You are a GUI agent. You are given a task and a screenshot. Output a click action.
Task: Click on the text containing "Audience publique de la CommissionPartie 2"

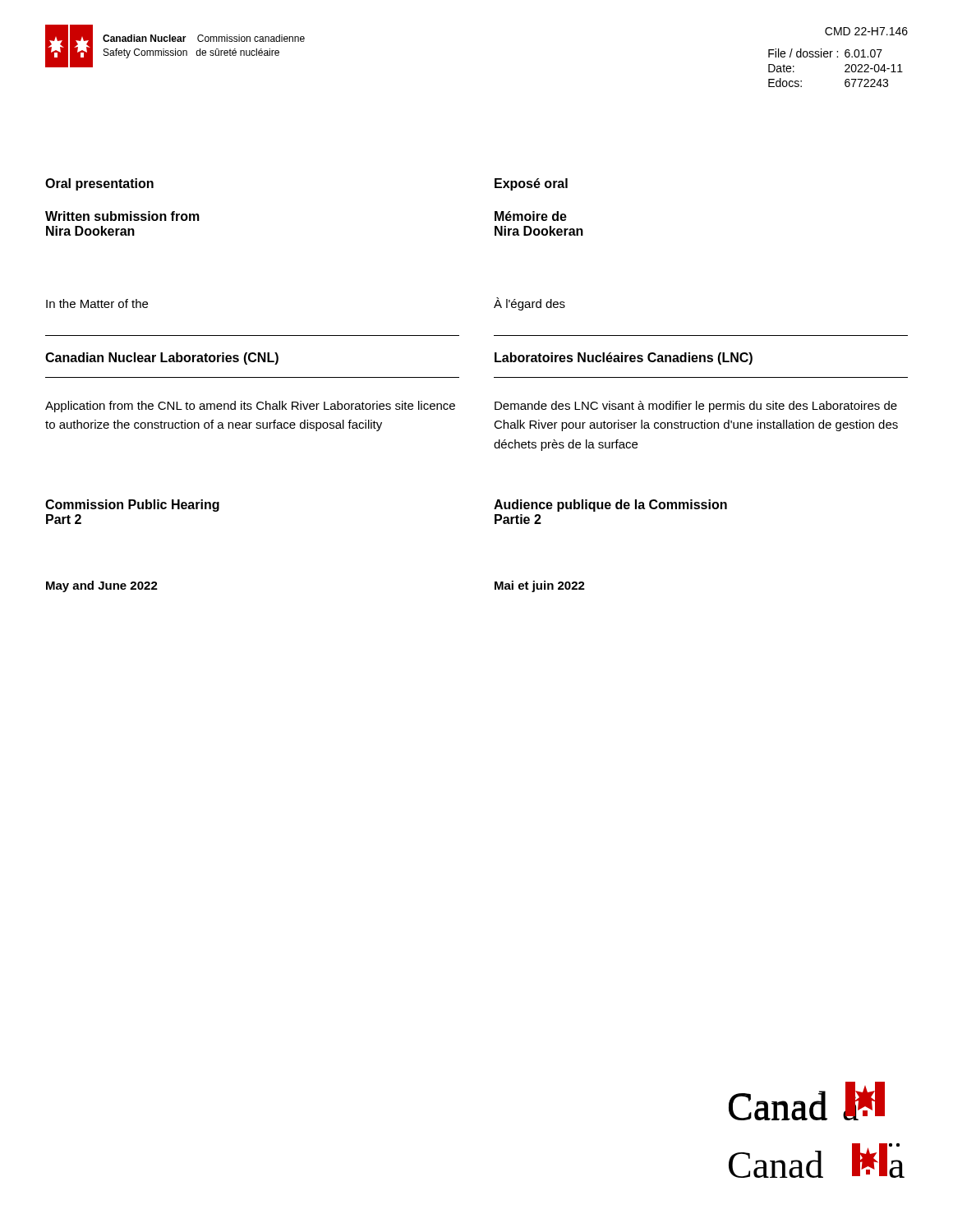611,512
